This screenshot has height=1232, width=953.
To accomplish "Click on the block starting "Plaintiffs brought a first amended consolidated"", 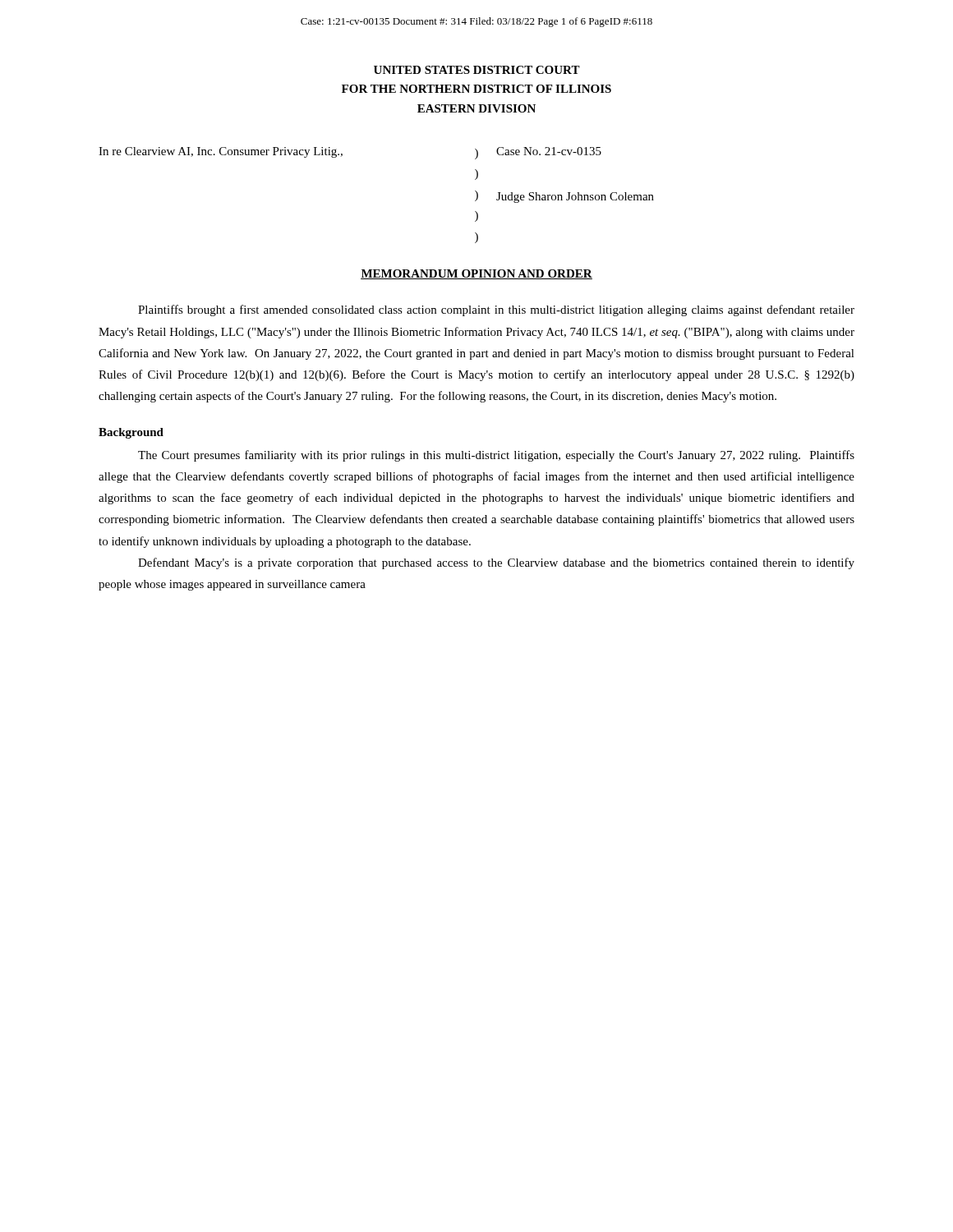I will pos(476,353).
